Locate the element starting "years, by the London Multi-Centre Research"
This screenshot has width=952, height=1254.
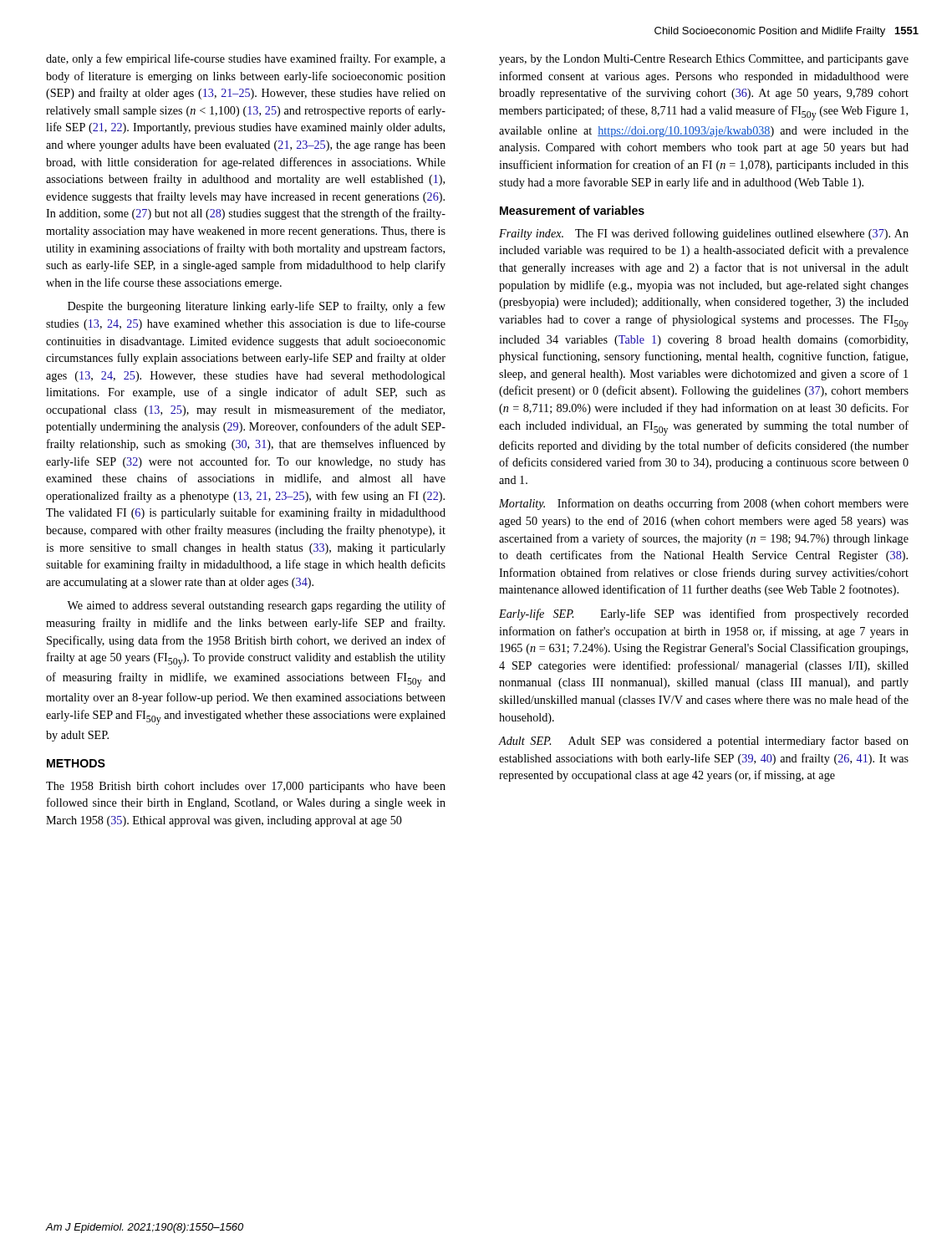(704, 120)
